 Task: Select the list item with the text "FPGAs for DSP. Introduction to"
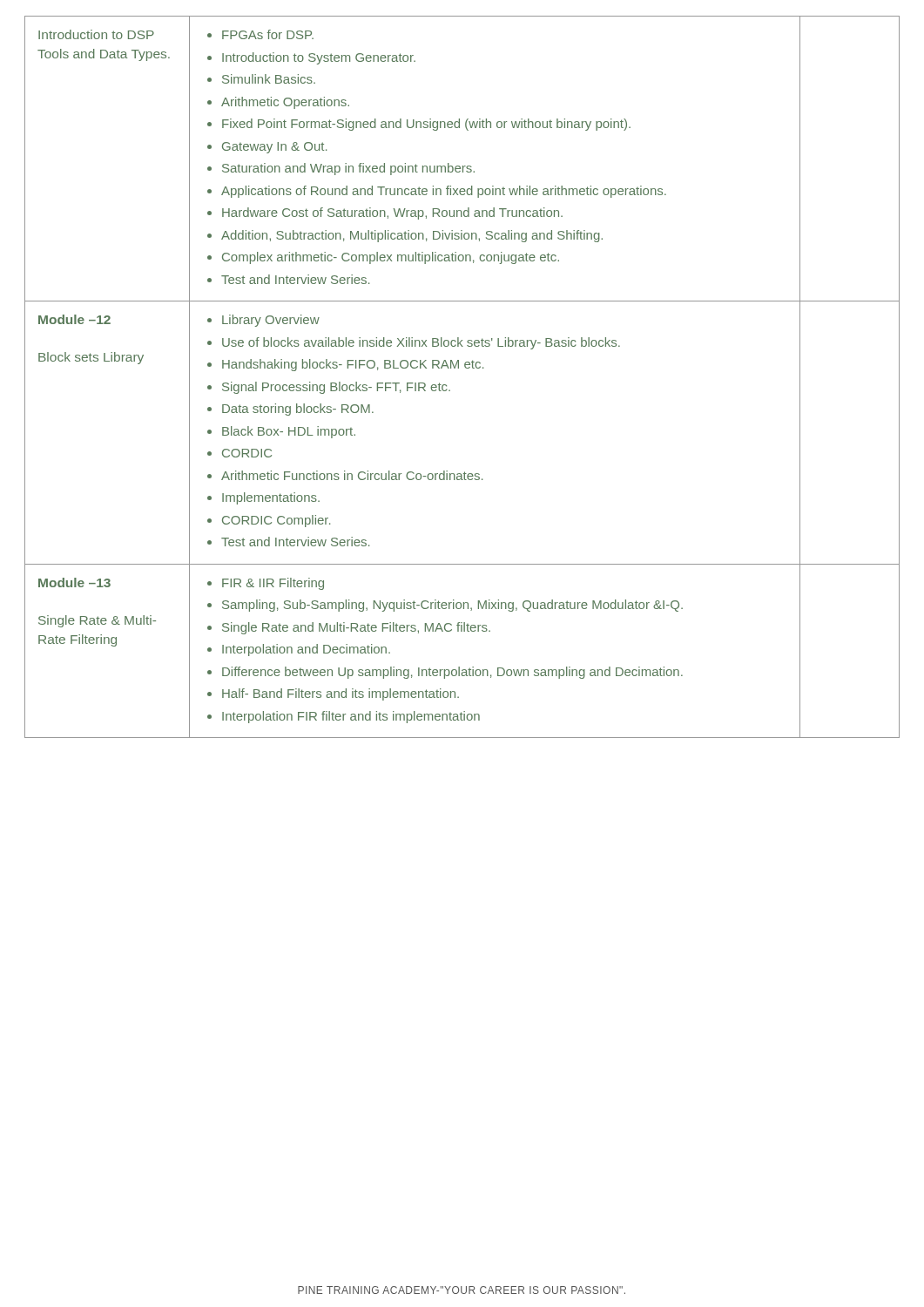coord(260,34)
